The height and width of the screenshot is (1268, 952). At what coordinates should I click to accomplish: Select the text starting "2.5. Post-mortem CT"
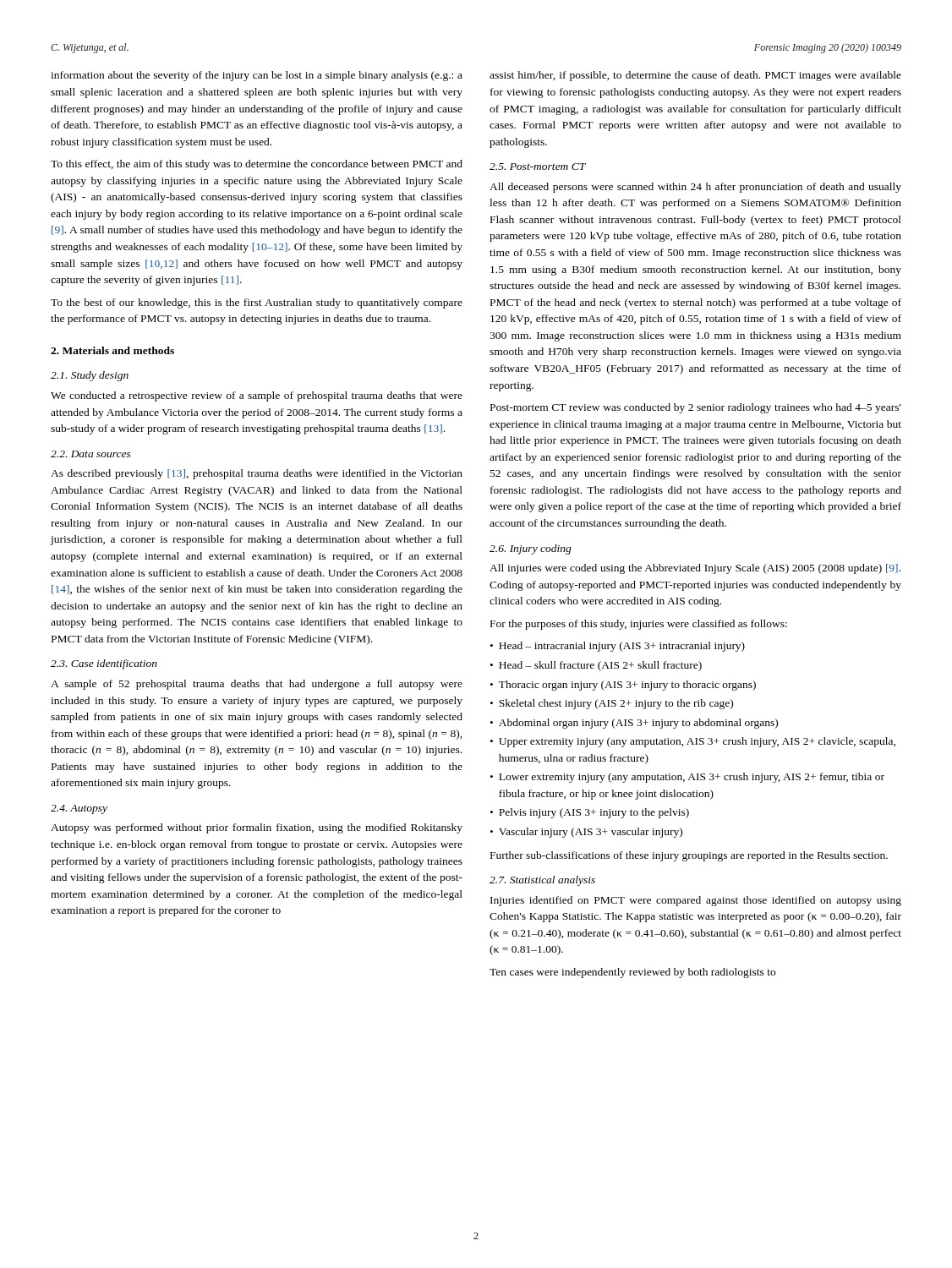click(537, 166)
